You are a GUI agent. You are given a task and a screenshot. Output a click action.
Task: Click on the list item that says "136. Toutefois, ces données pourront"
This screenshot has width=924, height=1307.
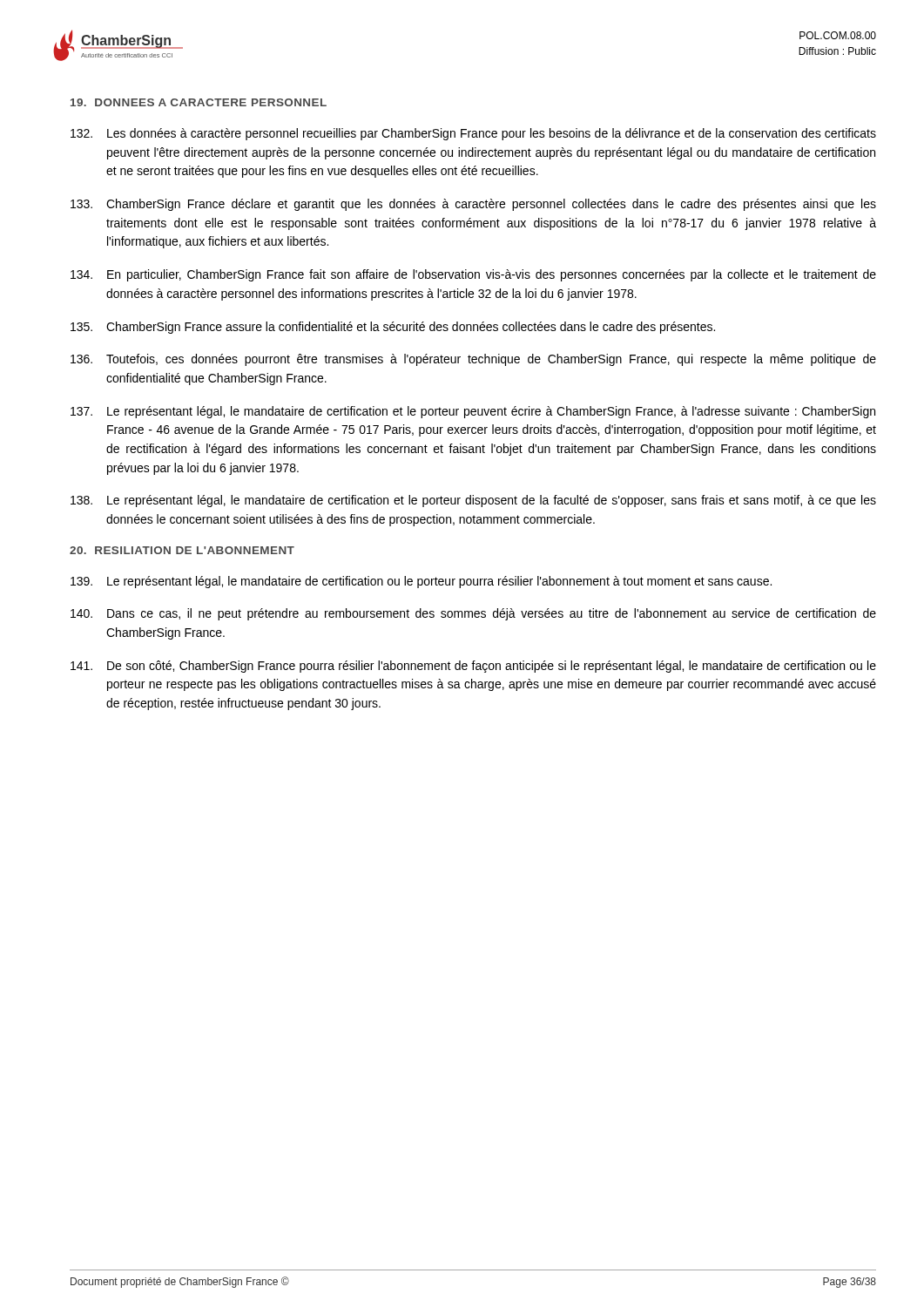click(x=473, y=369)
